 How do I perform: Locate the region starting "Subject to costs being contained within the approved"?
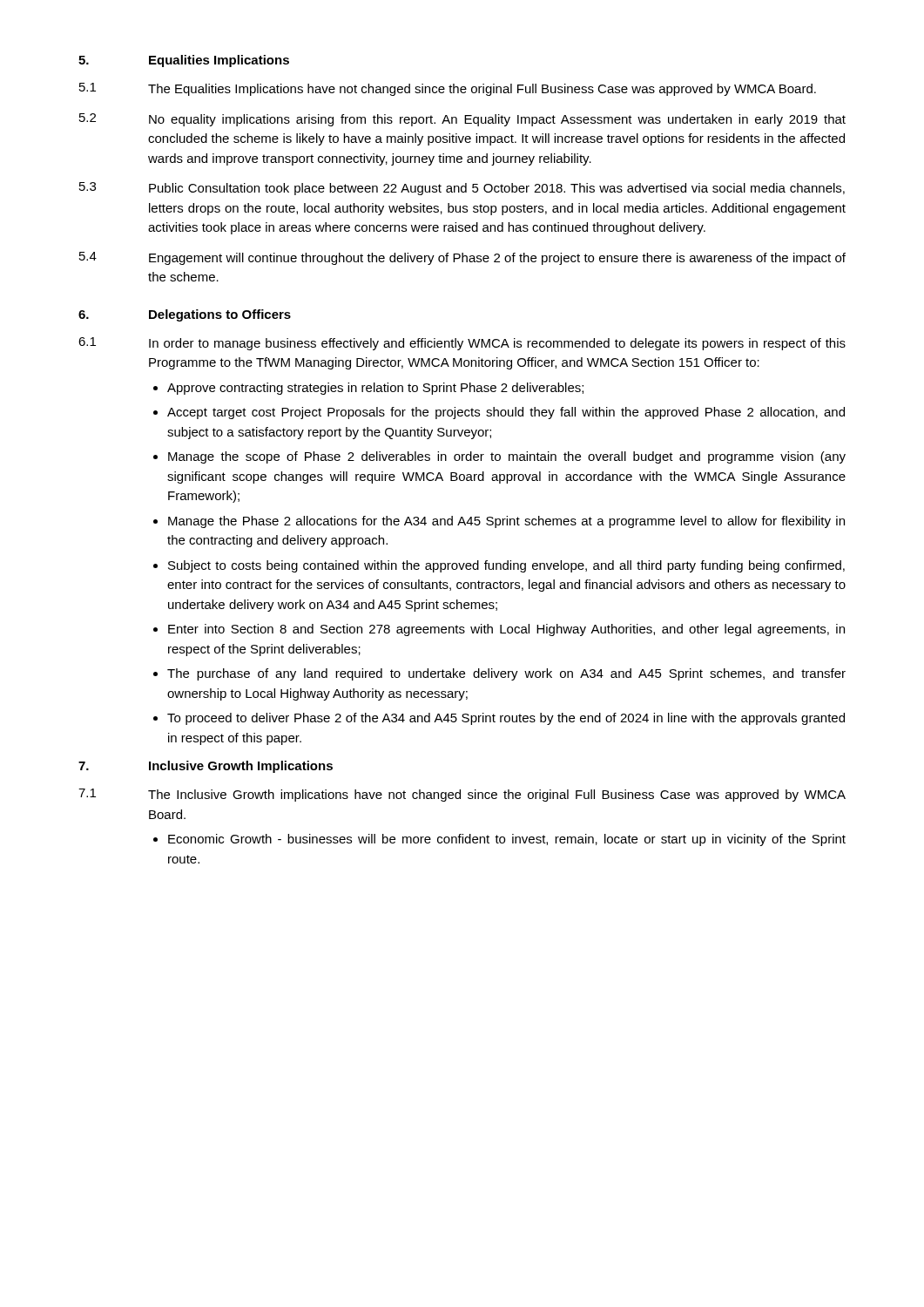click(506, 584)
